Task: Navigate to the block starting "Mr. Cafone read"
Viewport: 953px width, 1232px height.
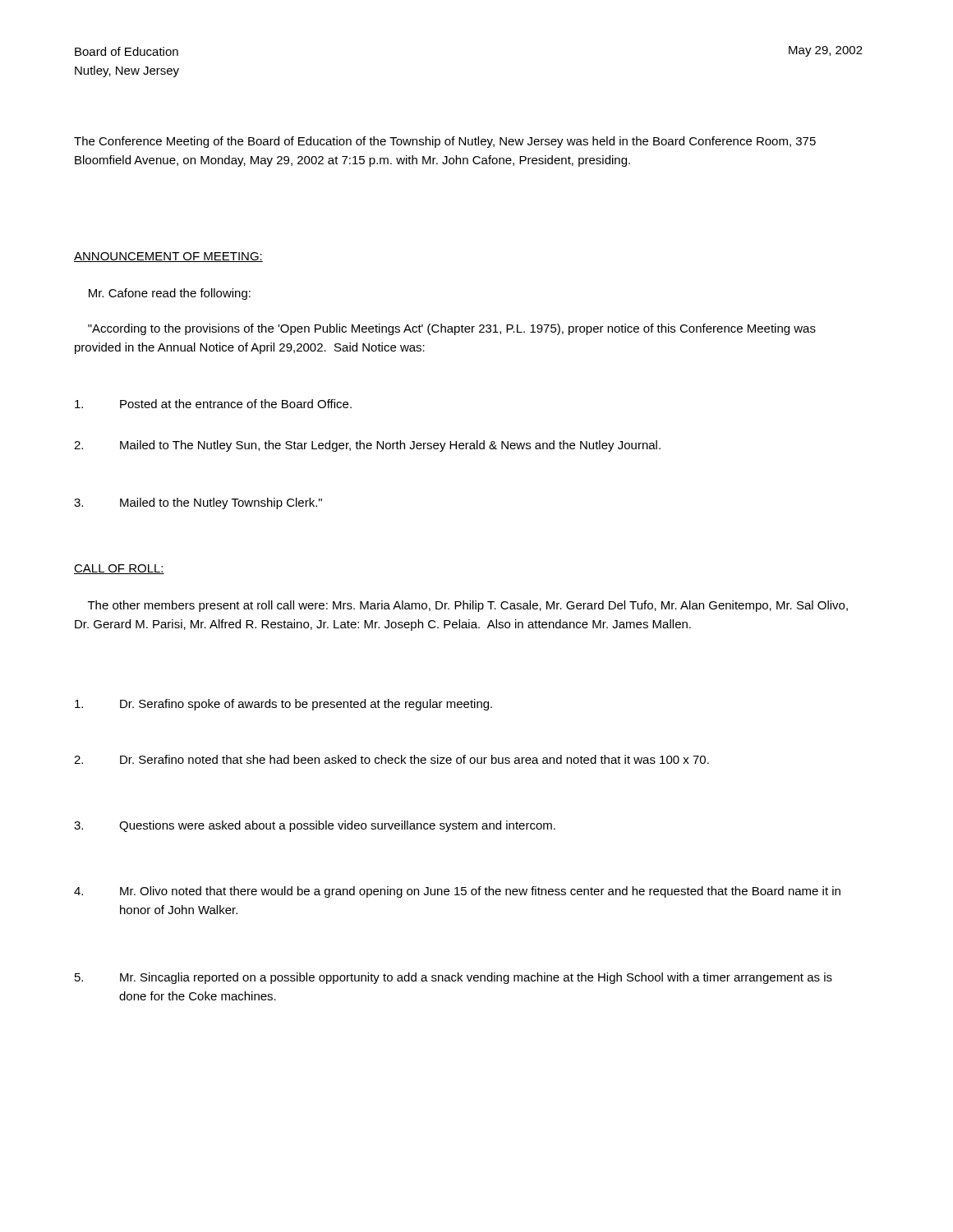Action: [163, 293]
